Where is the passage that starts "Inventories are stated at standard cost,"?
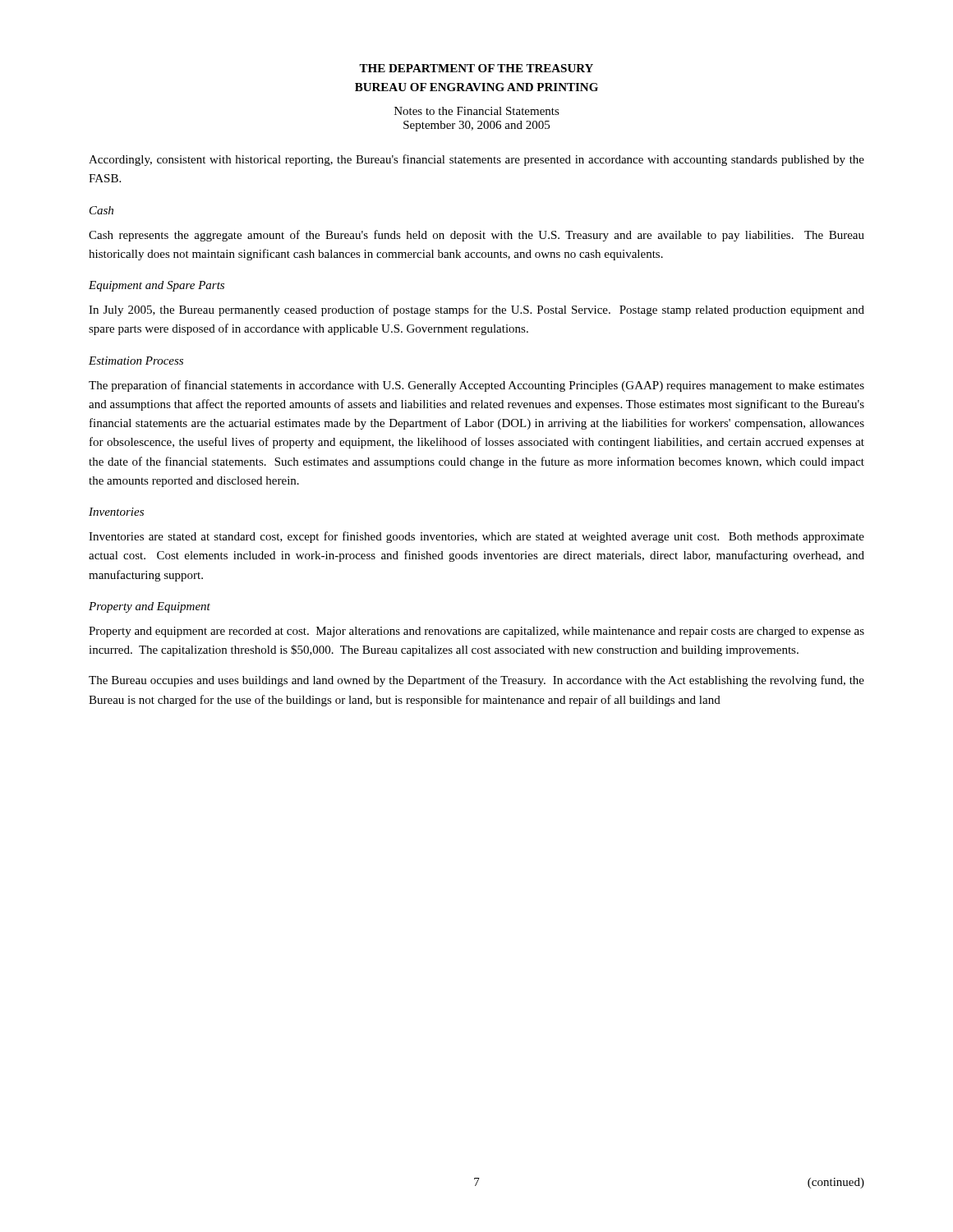 (x=476, y=555)
